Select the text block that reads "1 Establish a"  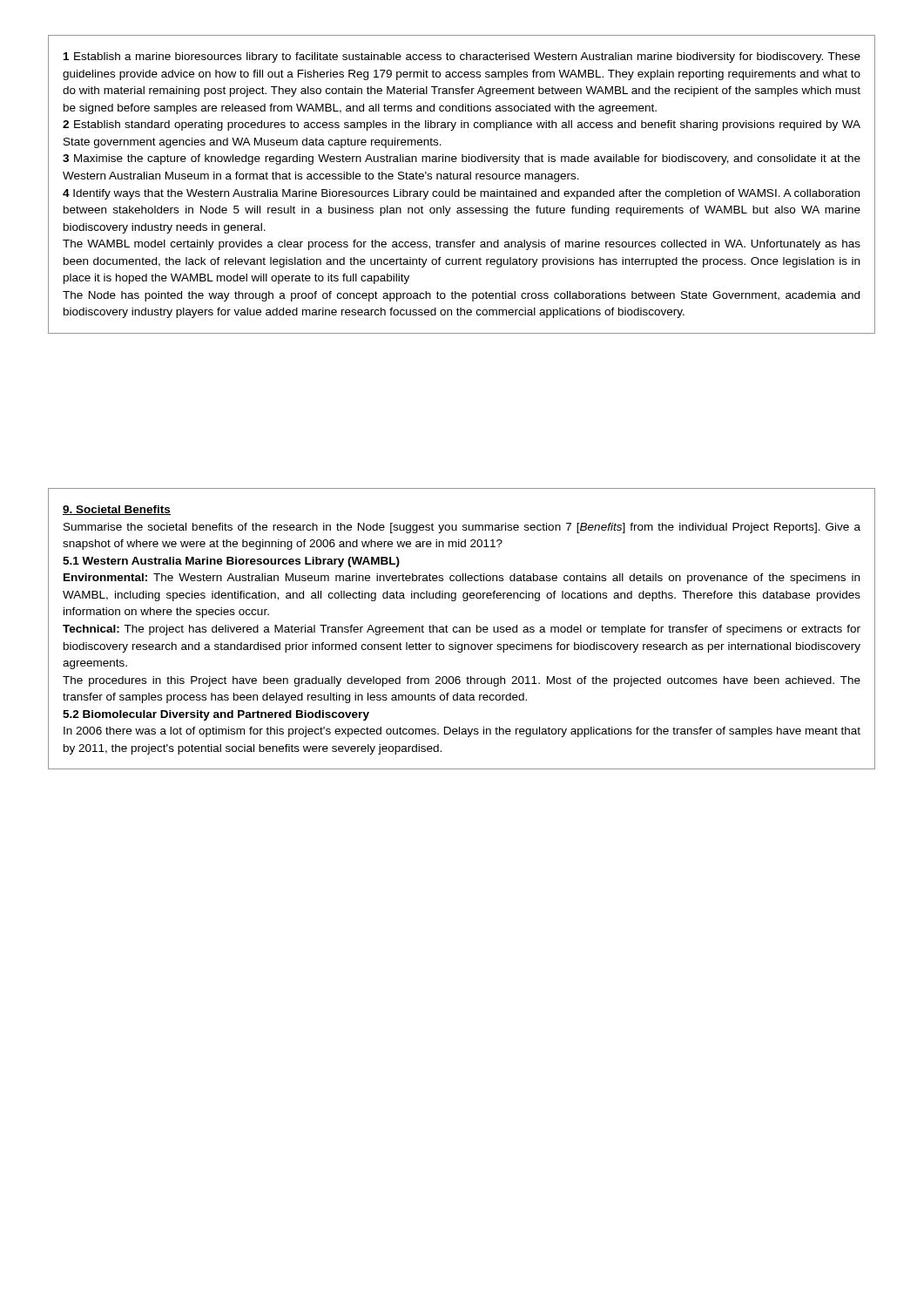462,82
